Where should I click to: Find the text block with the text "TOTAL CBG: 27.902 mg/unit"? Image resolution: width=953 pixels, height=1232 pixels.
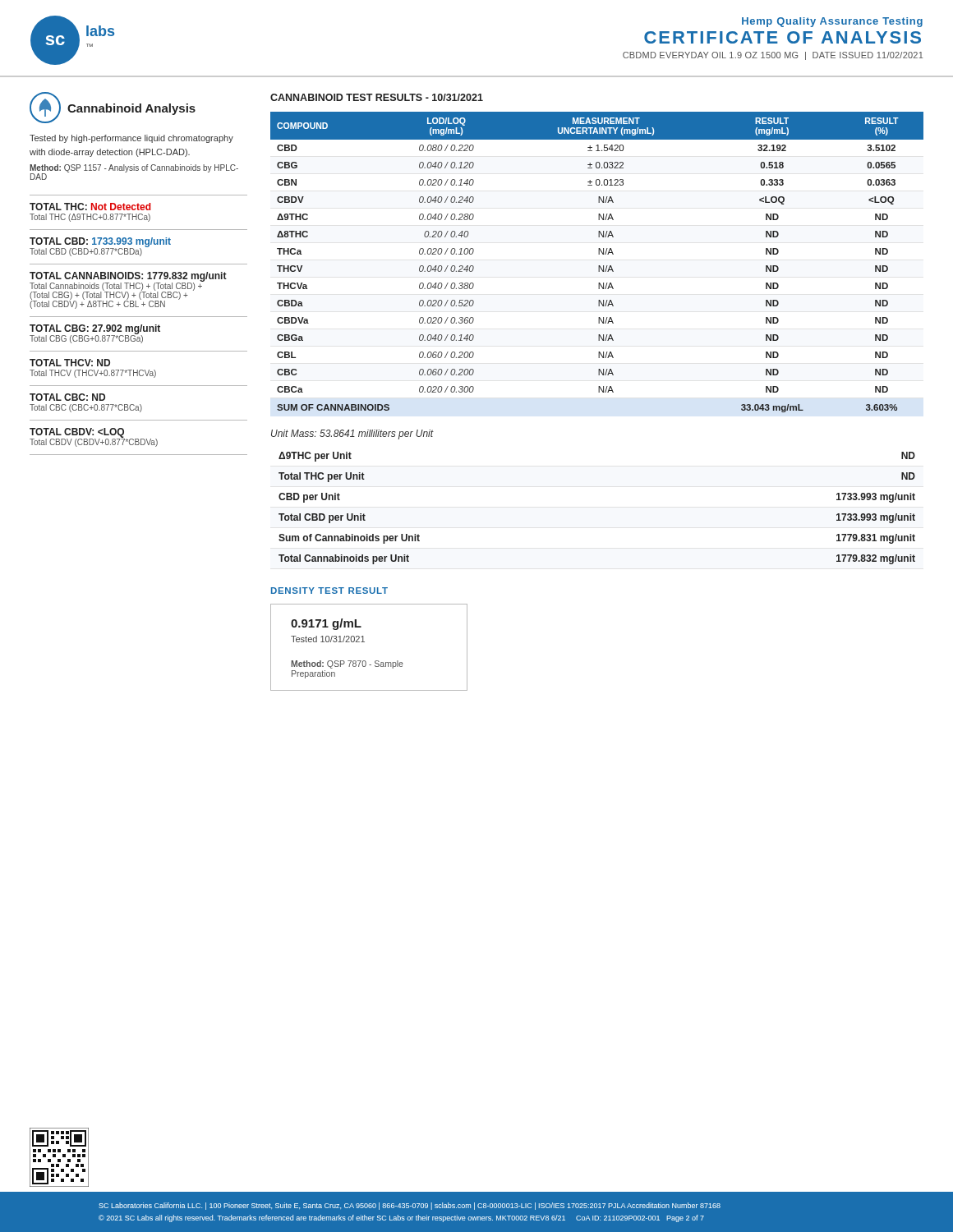pos(138,333)
